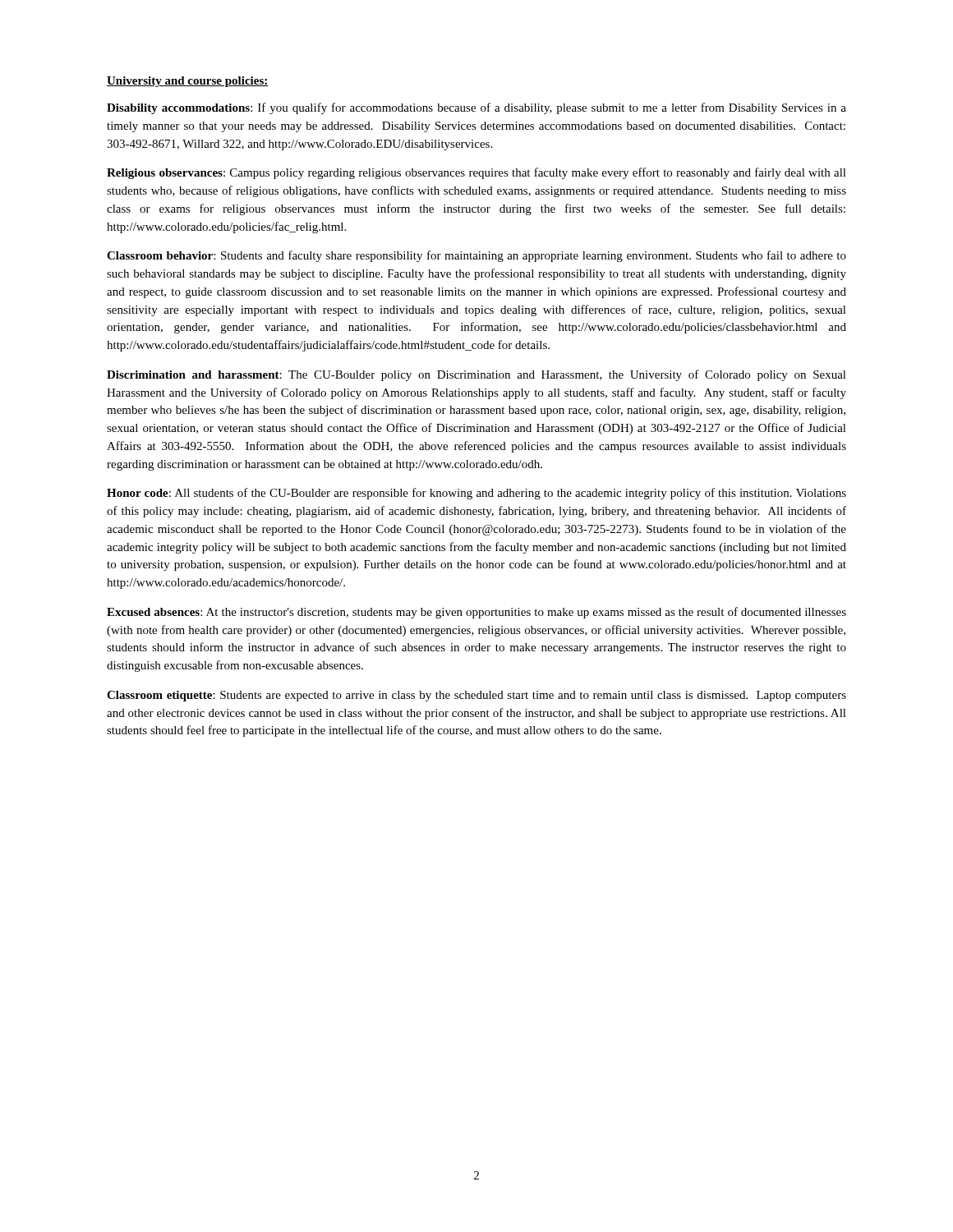
Task: Locate the passage starting "Excused absences: At the instructor's discretion,"
Action: pos(476,638)
